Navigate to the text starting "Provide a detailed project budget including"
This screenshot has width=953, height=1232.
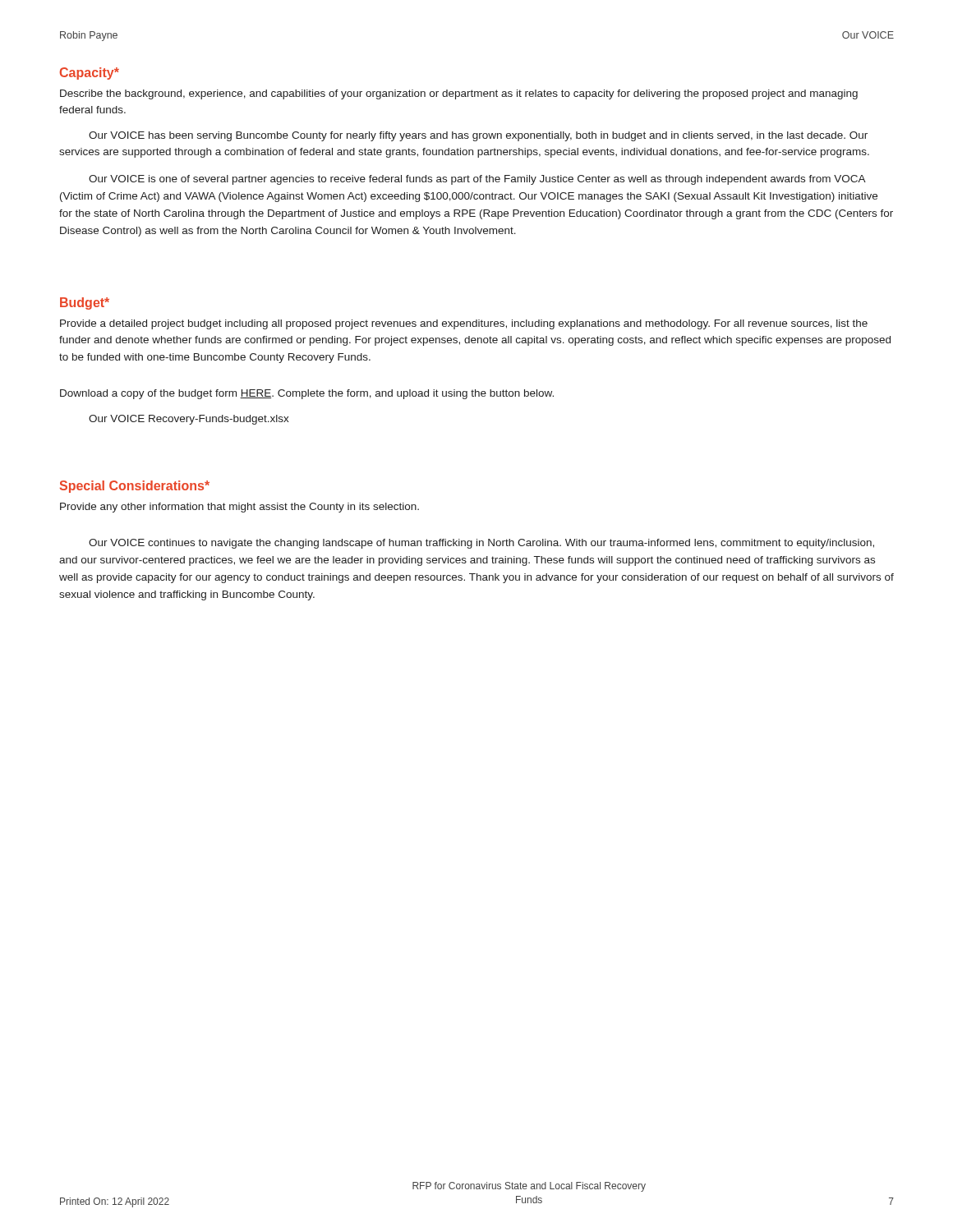point(475,340)
